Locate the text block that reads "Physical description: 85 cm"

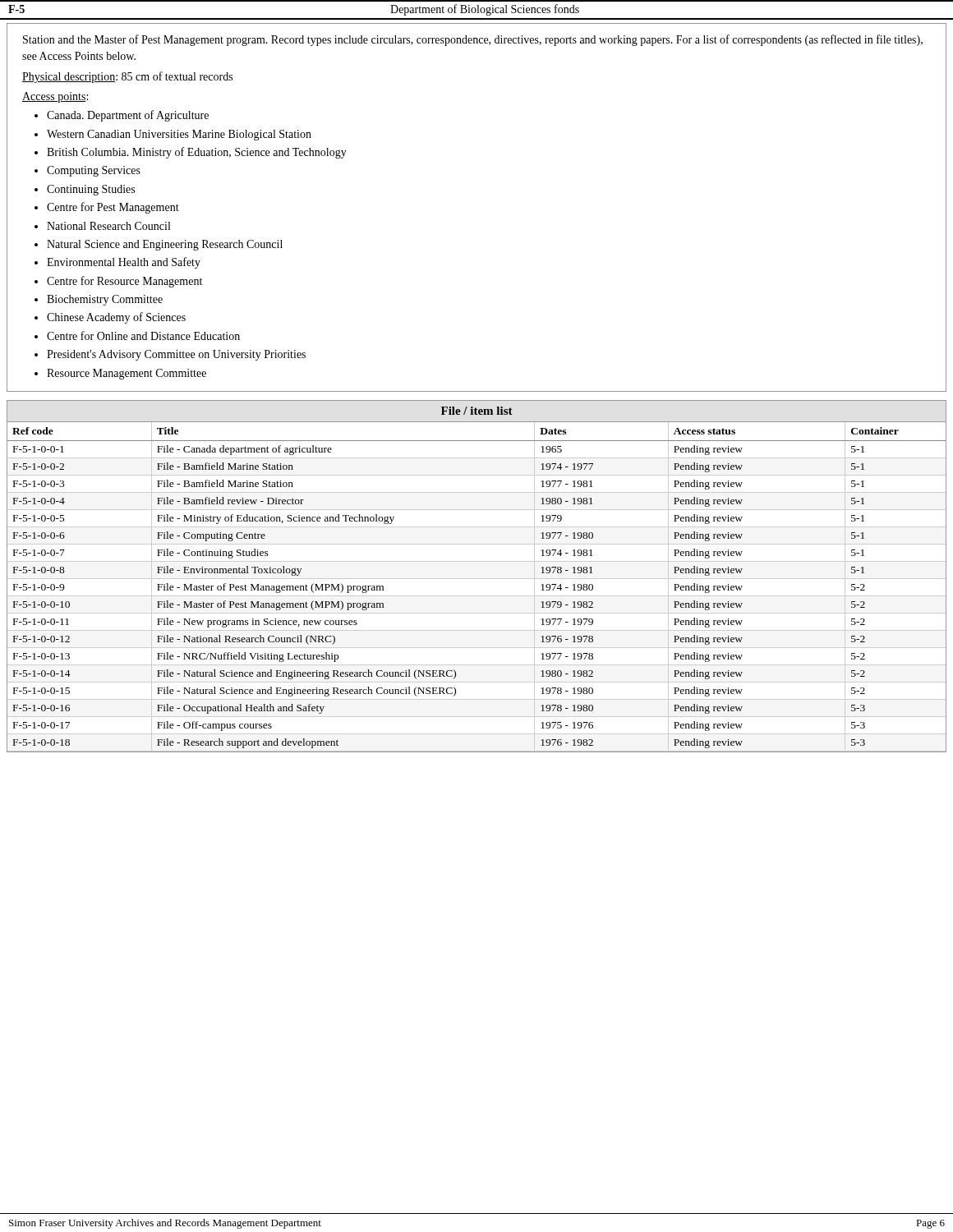[128, 77]
